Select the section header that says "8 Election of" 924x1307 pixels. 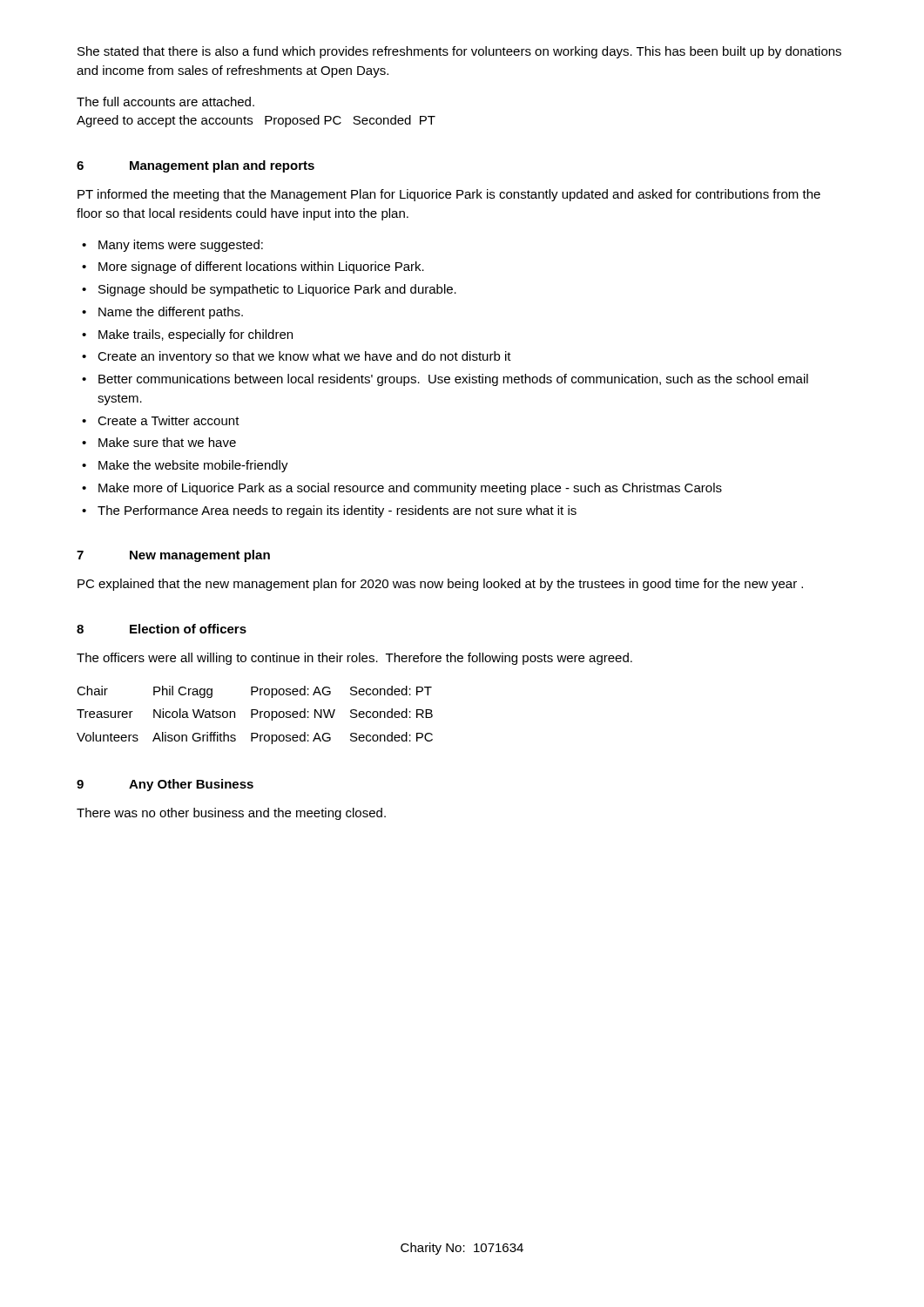(x=162, y=629)
